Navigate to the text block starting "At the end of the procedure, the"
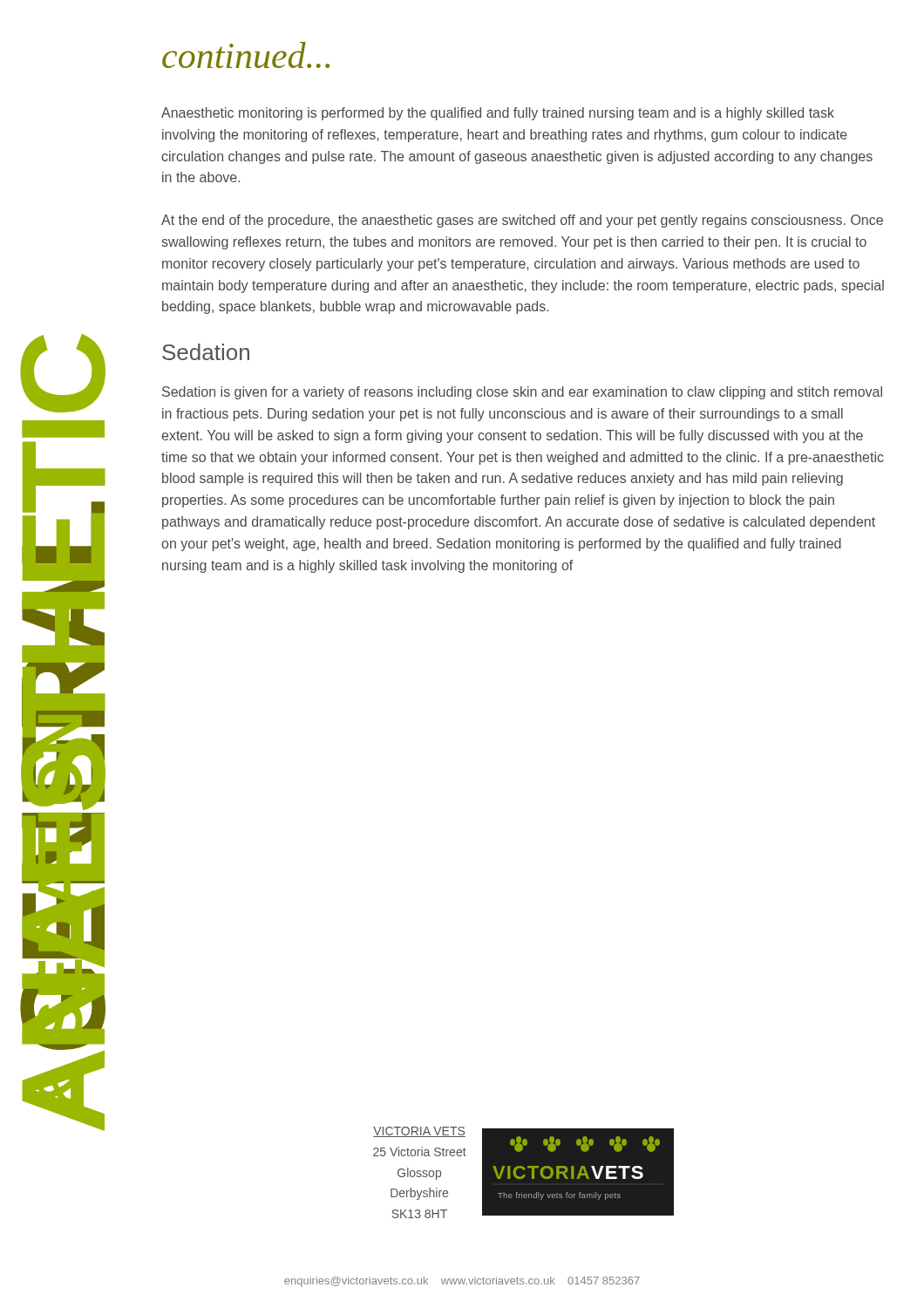 click(523, 264)
